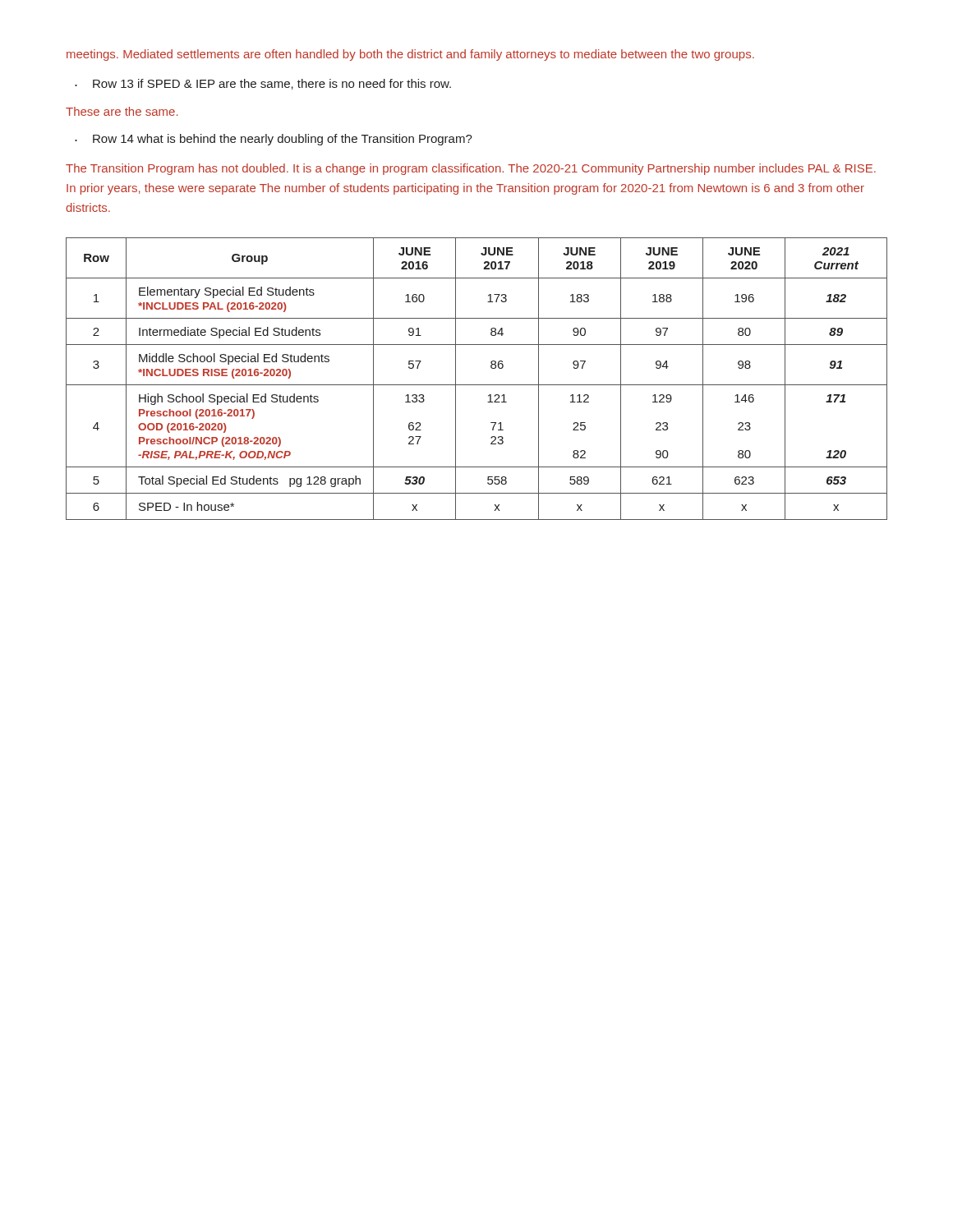The height and width of the screenshot is (1232, 953).
Task: Locate the list item containing "· Row 13 if SPED & IEP"
Action: click(263, 85)
